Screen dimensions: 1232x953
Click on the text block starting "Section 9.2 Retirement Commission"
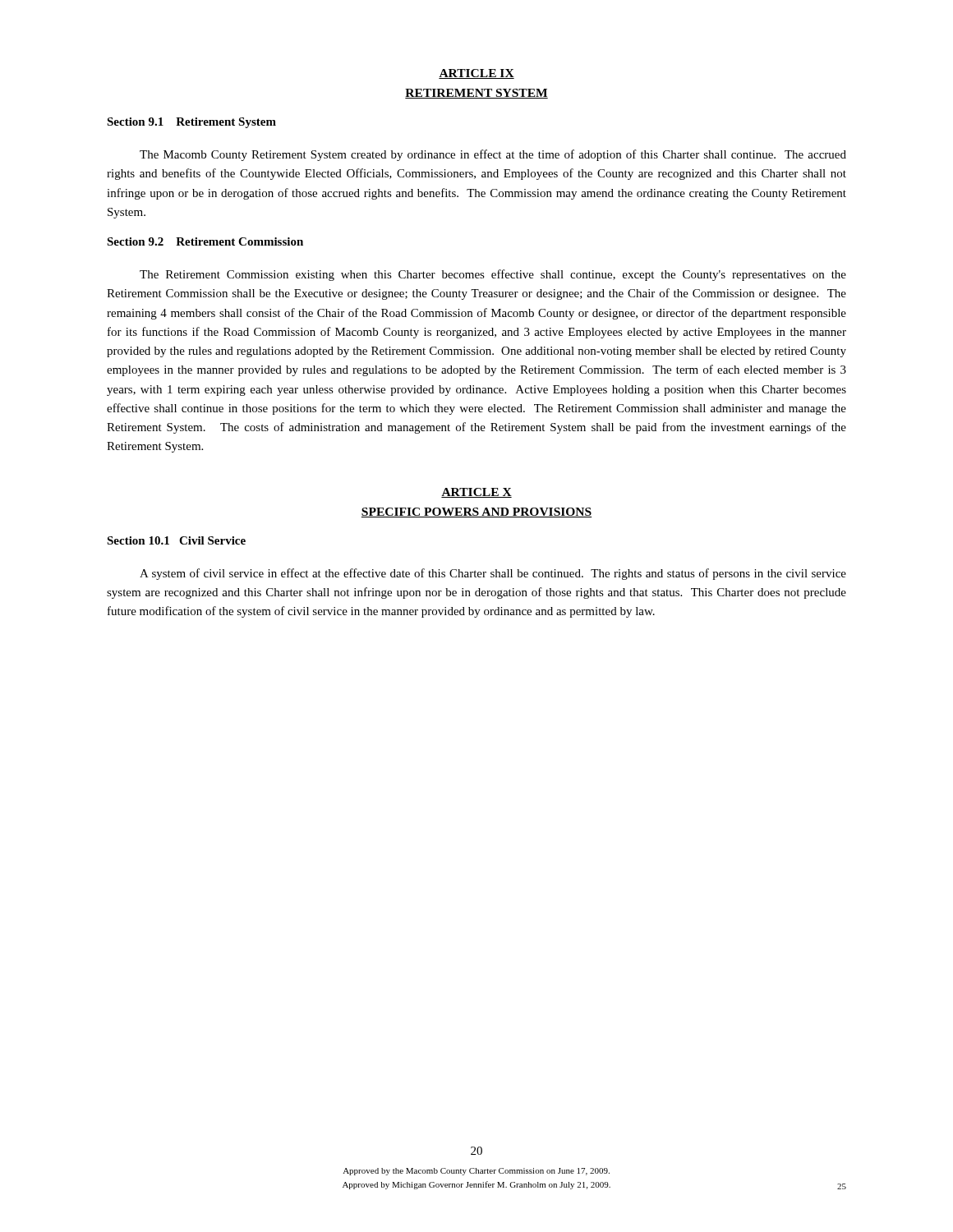(205, 241)
